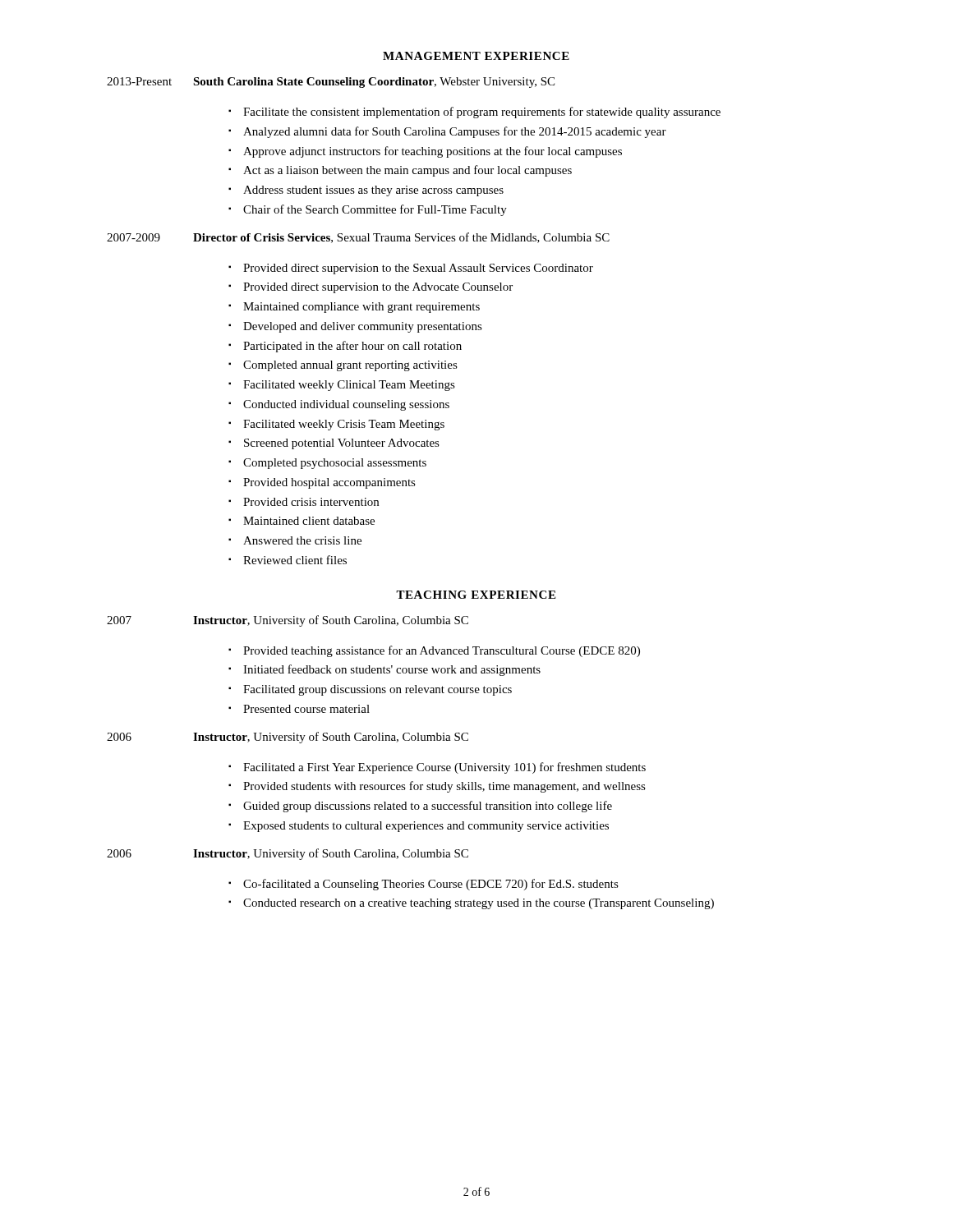Find the block starting "2007 Instructor, University of South Carolina, Columbia"
This screenshot has height=1232, width=953.
tap(476, 620)
